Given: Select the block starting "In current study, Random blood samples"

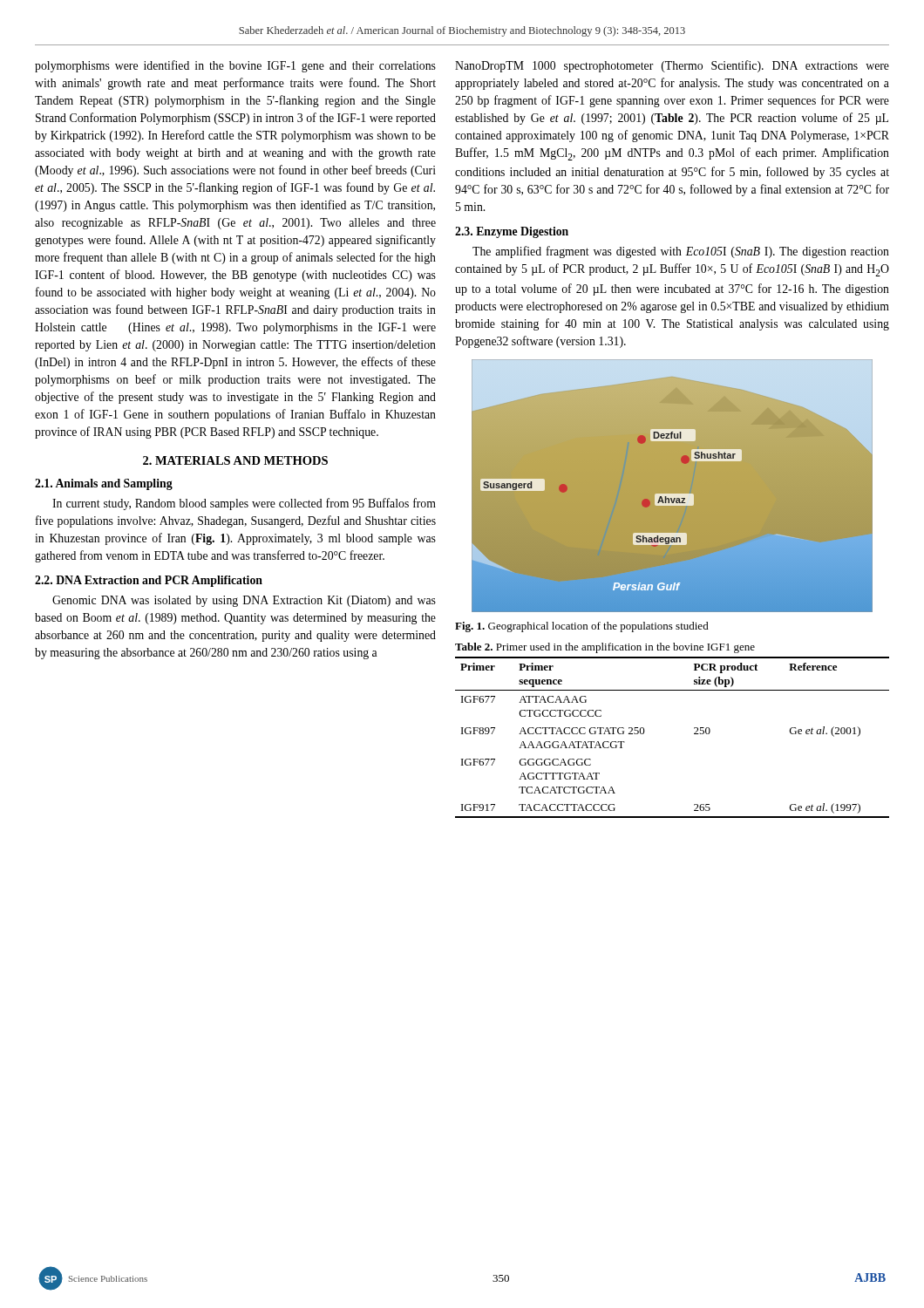Looking at the screenshot, I should (235, 530).
